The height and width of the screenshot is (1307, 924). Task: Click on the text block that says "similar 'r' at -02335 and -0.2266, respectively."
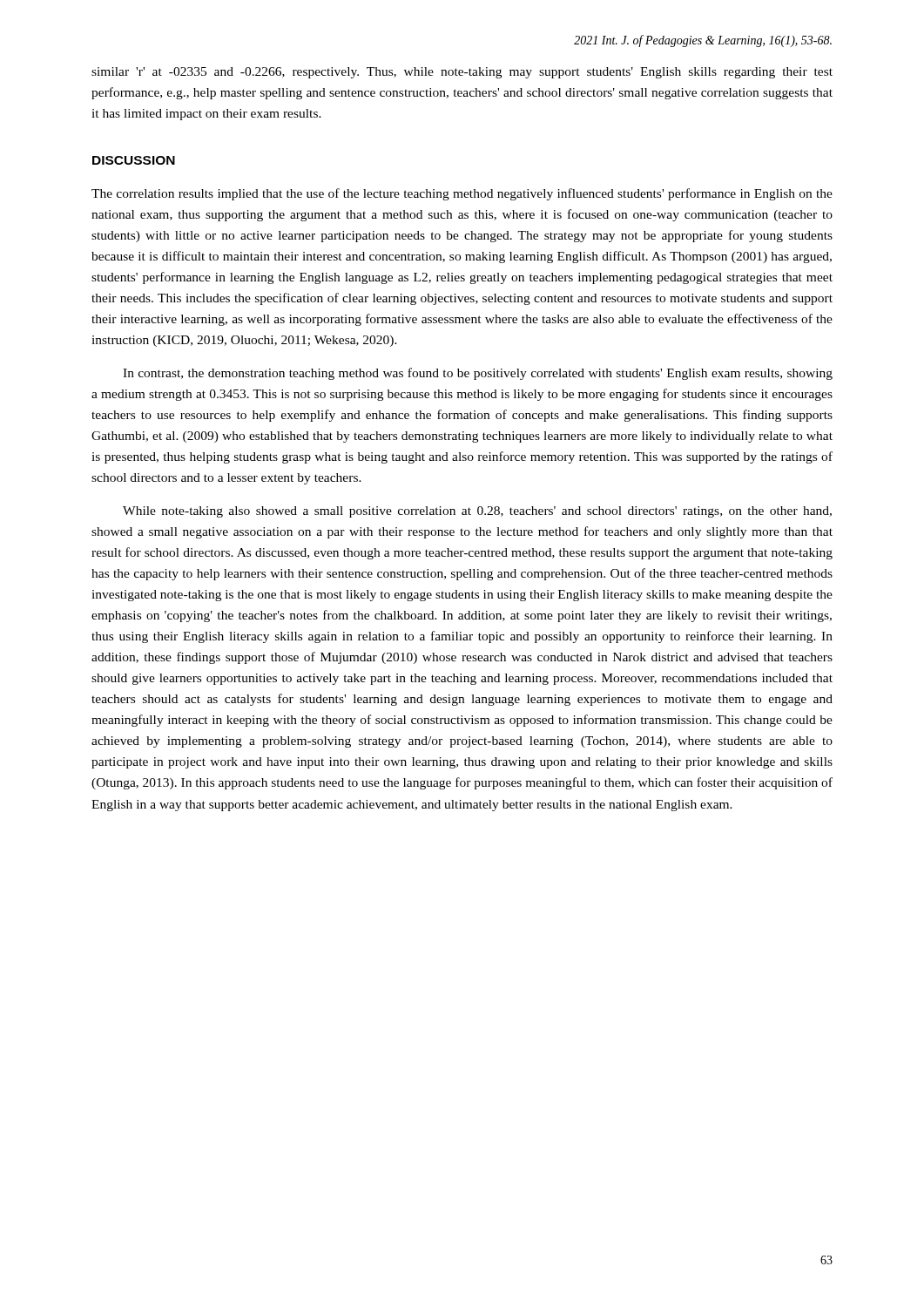point(462,92)
